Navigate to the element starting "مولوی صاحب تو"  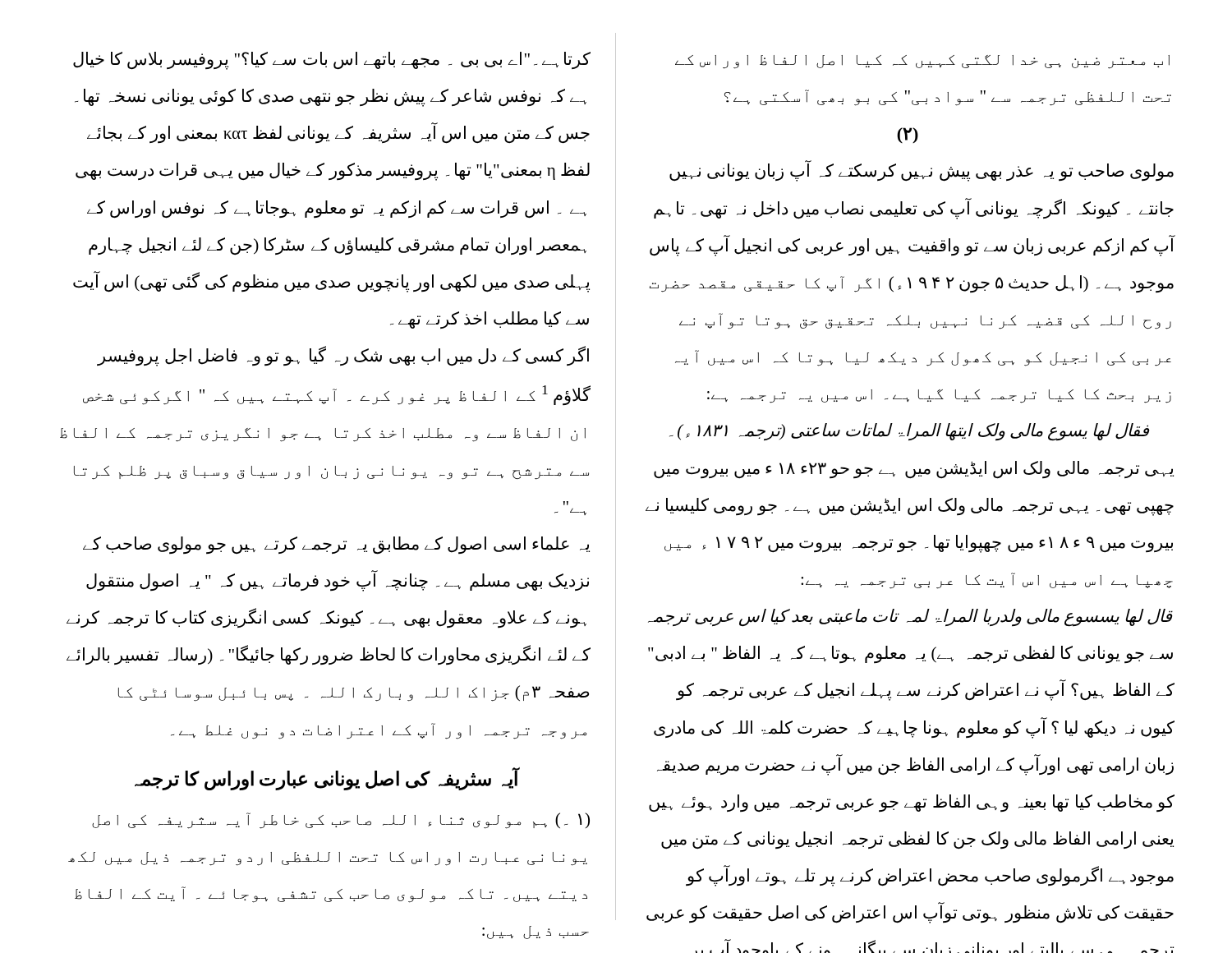point(912,283)
